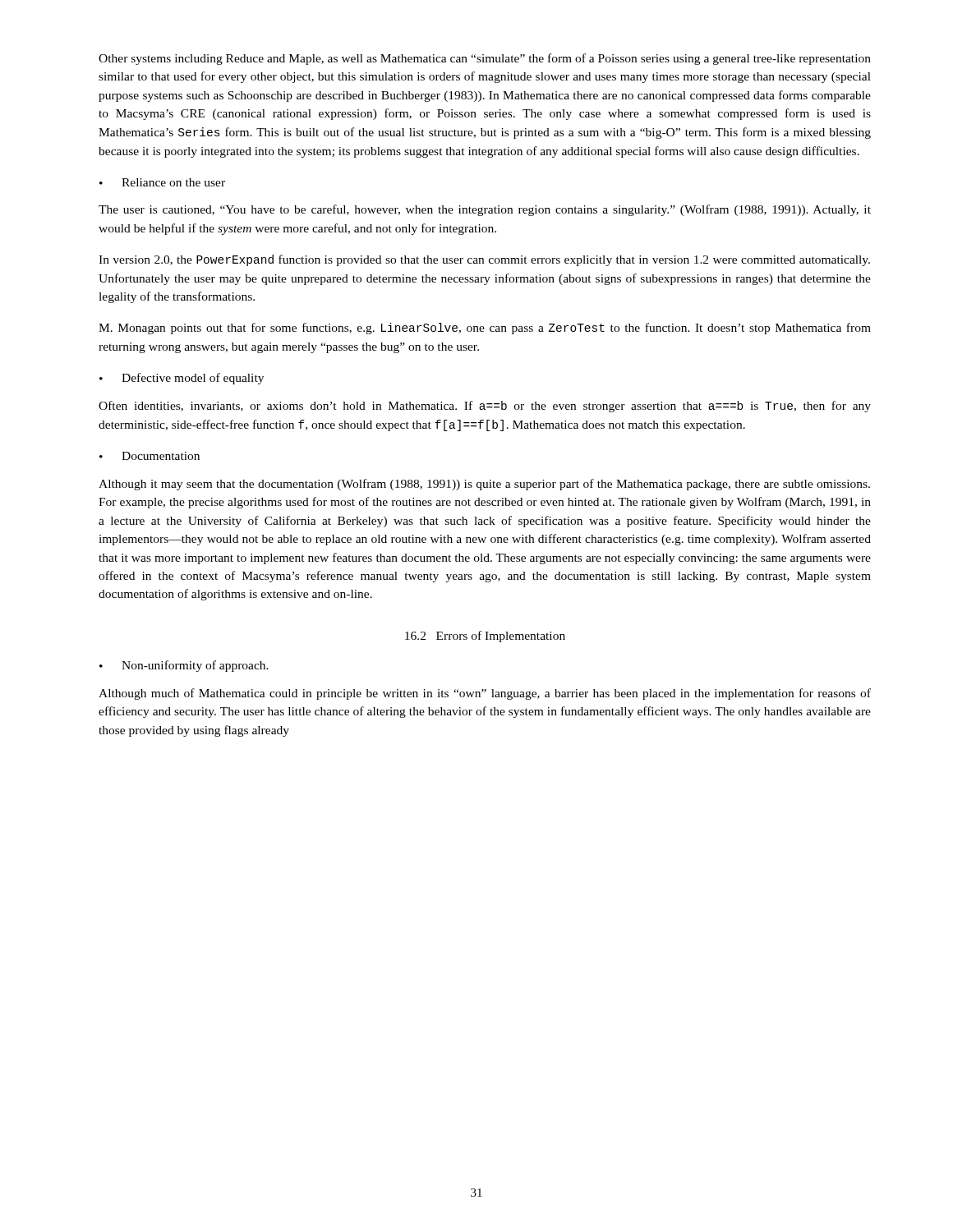The height and width of the screenshot is (1232, 953).
Task: Select the list item containing "• Reliance on the user"
Action: (162, 183)
